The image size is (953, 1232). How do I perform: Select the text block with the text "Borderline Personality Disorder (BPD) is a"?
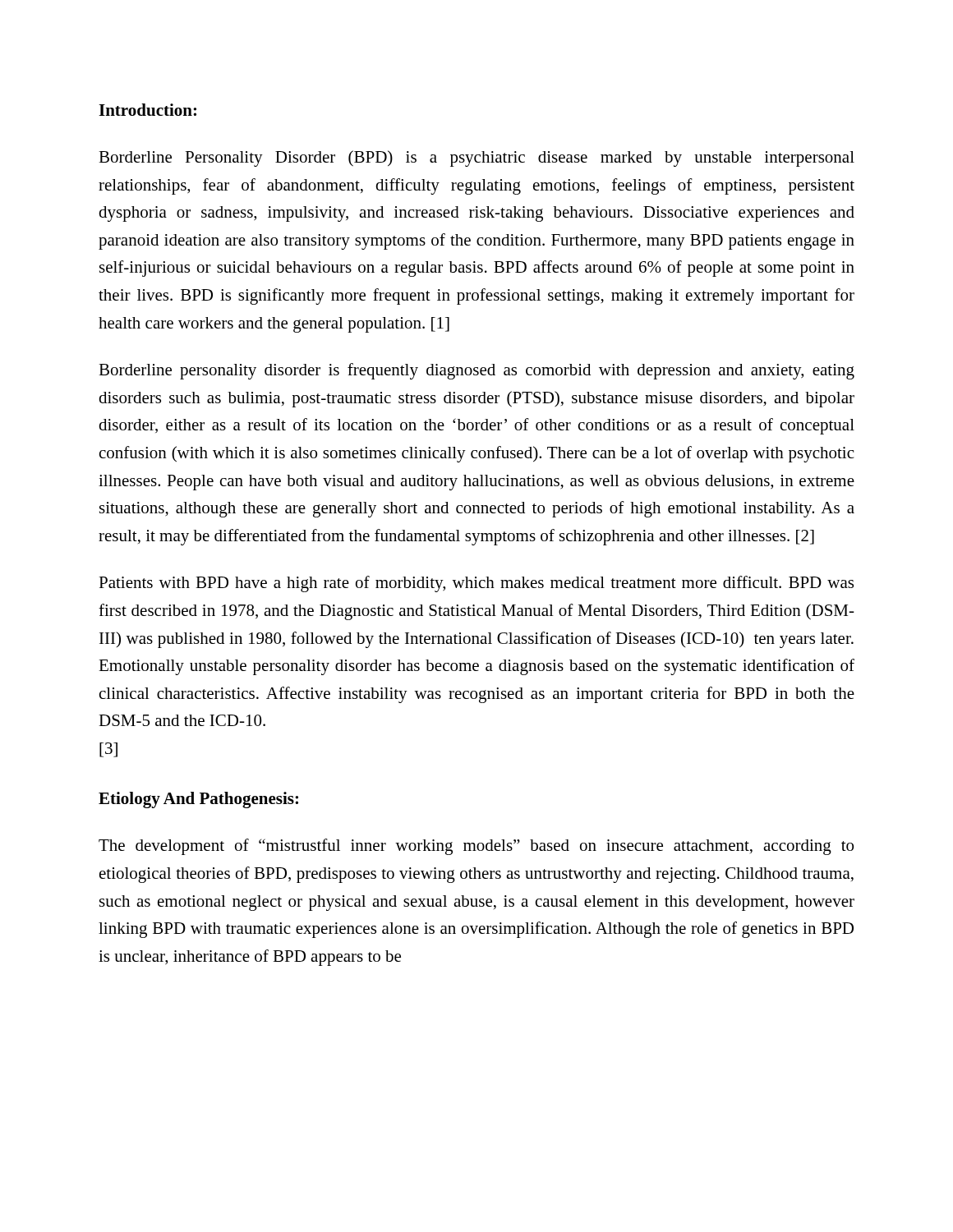coord(476,240)
